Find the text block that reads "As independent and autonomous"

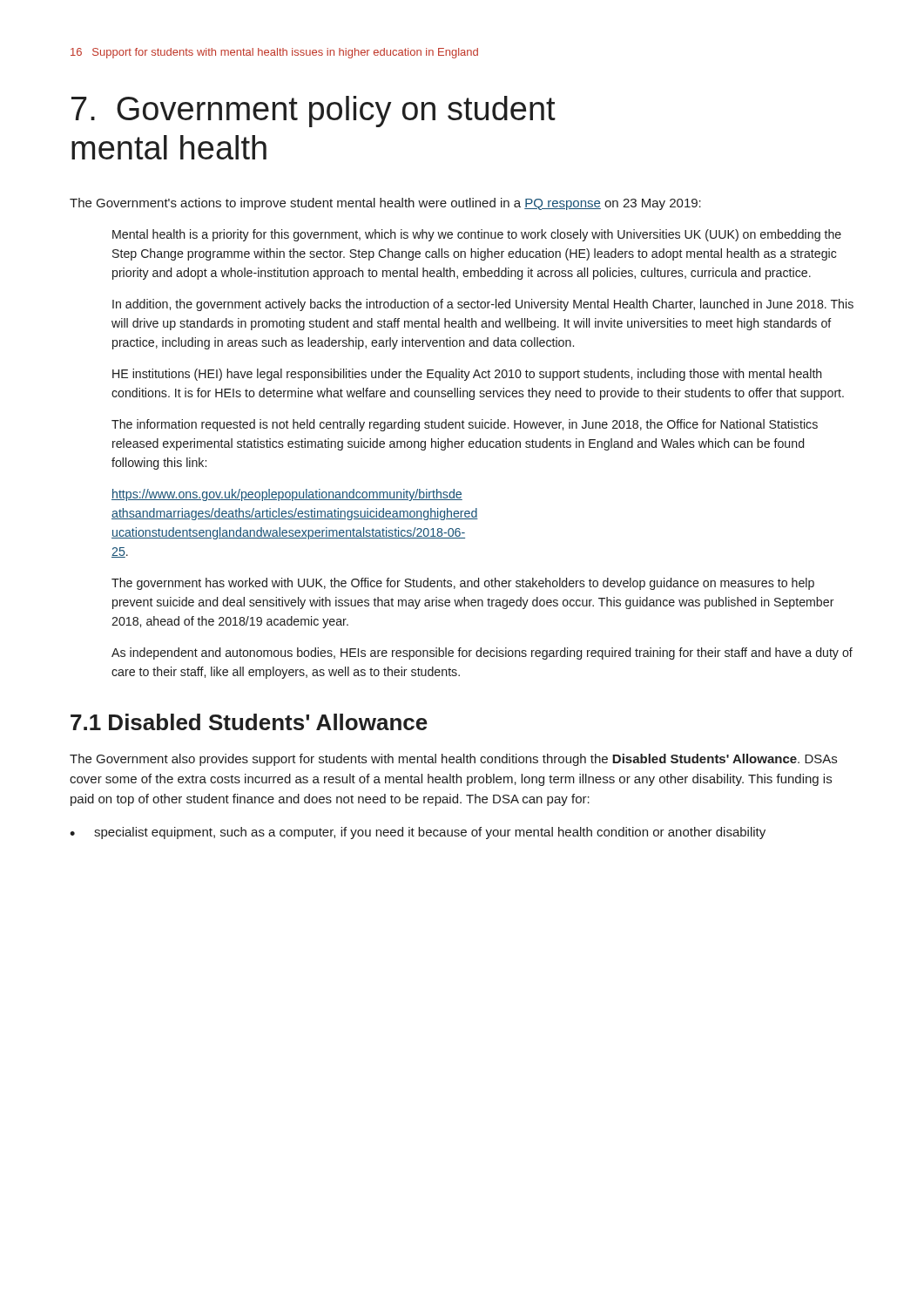tap(482, 662)
